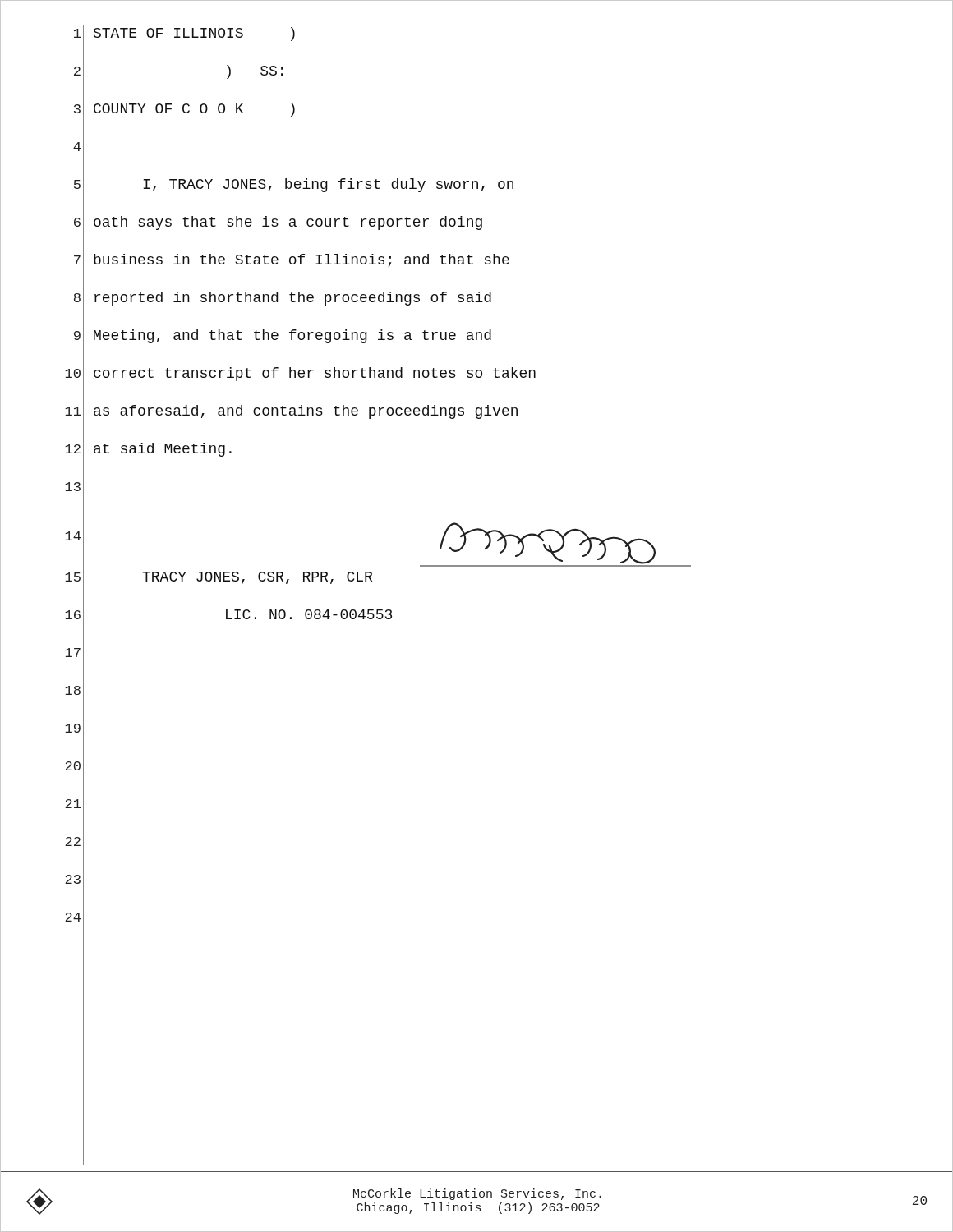Point to "1 STATE OF ILLINOIS )"
953x1232 pixels.
[184, 34]
